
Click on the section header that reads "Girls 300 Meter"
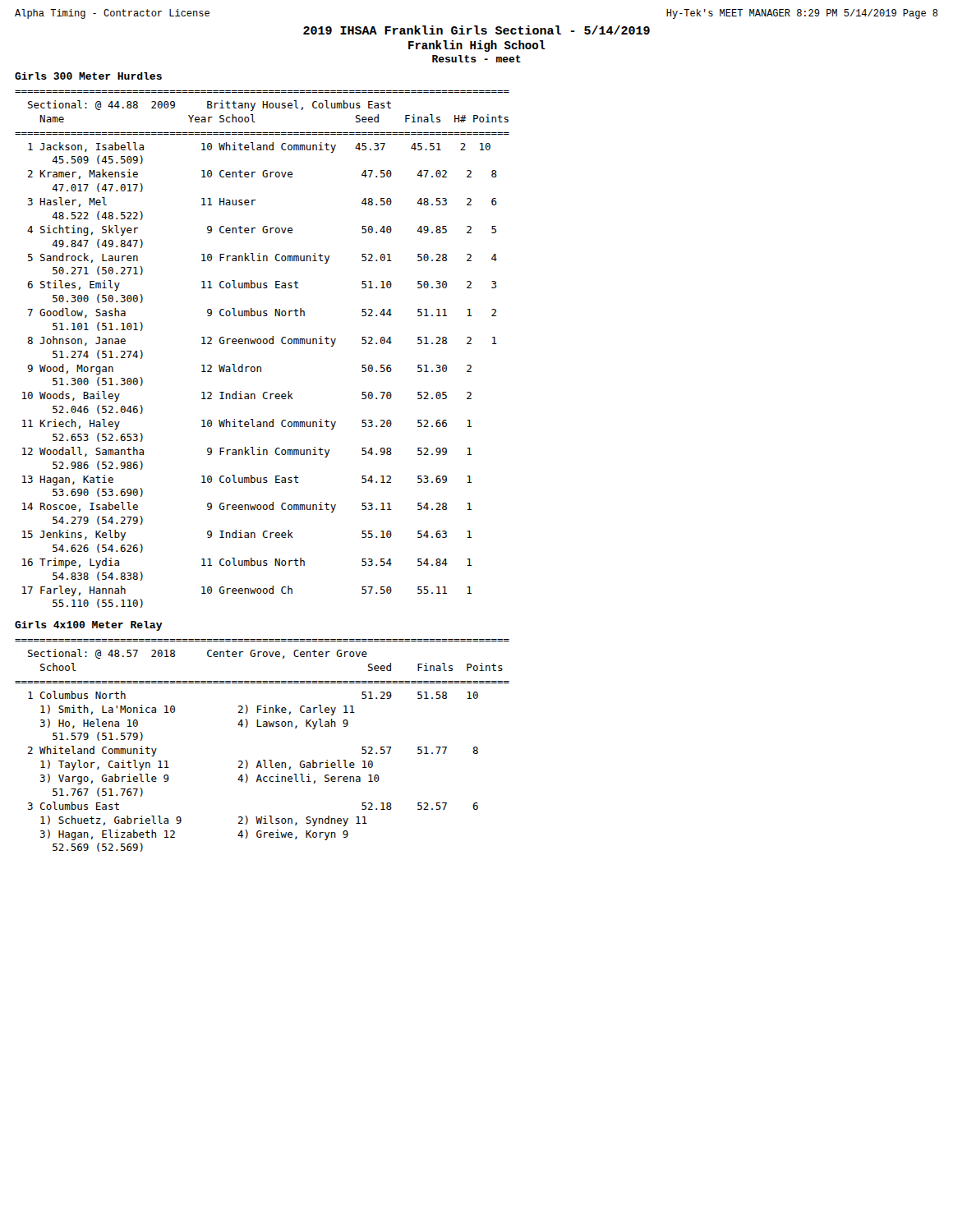tap(88, 77)
